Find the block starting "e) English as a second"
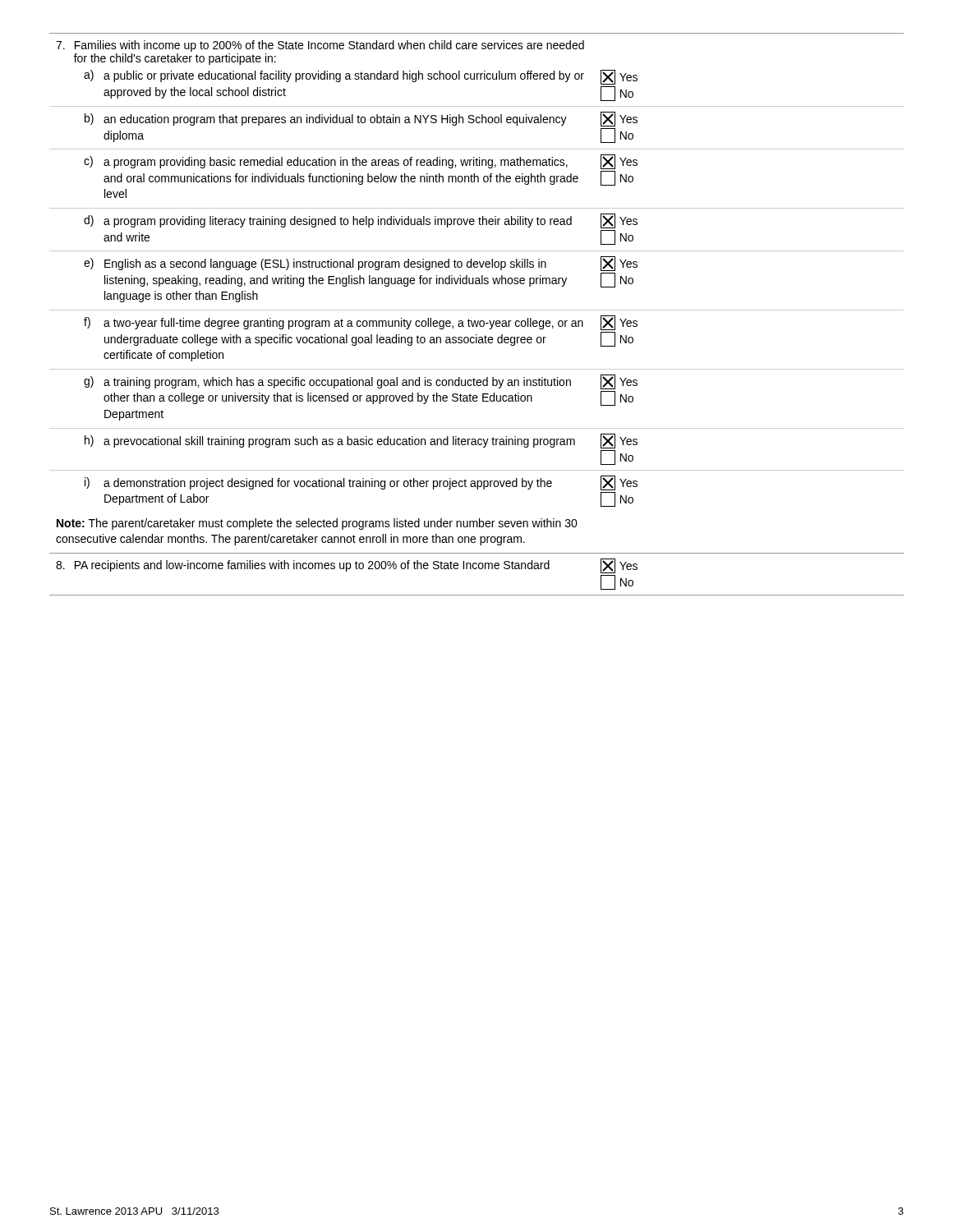 [476, 281]
